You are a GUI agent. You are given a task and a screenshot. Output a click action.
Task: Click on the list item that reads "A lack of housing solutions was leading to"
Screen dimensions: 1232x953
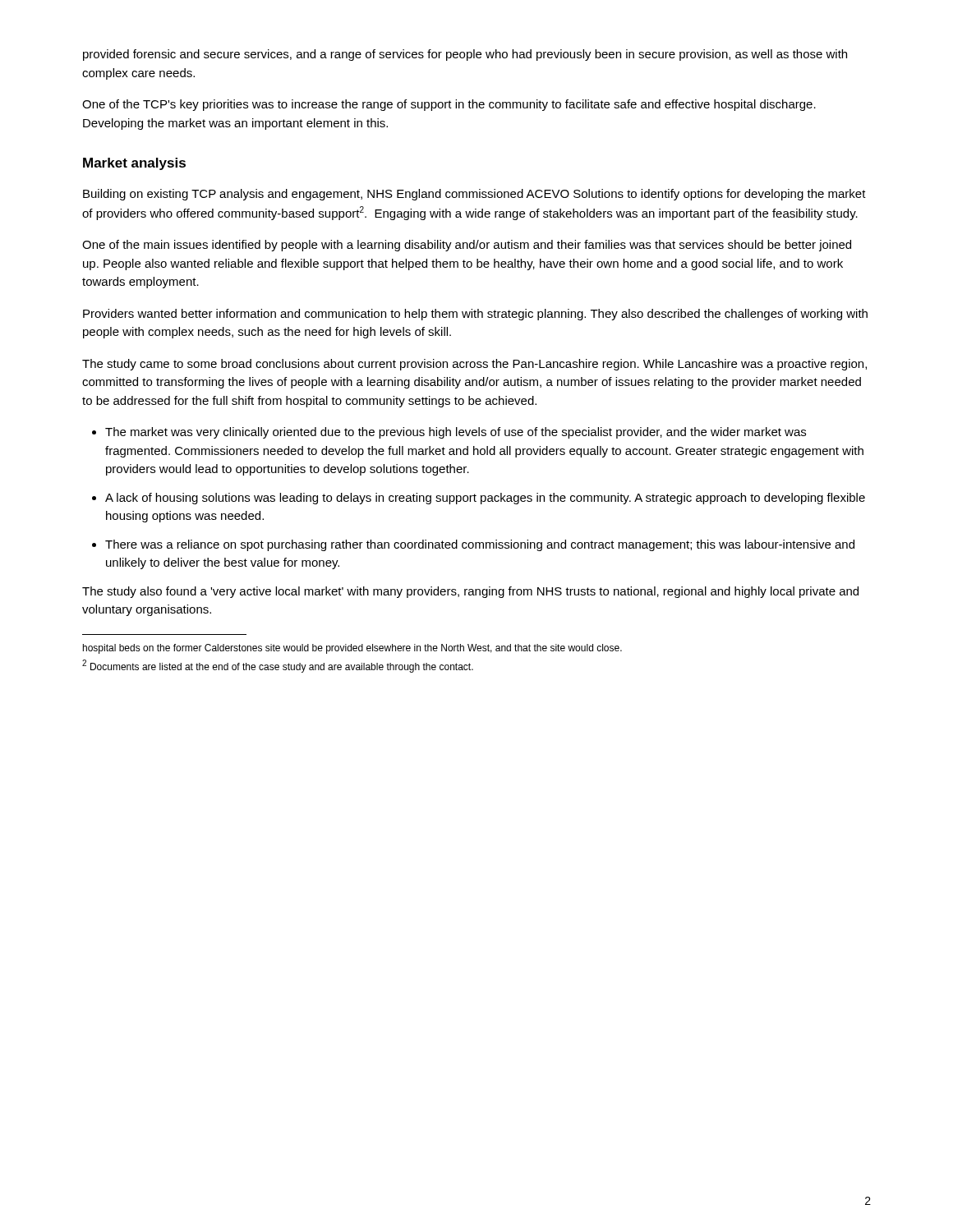point(485,506)
